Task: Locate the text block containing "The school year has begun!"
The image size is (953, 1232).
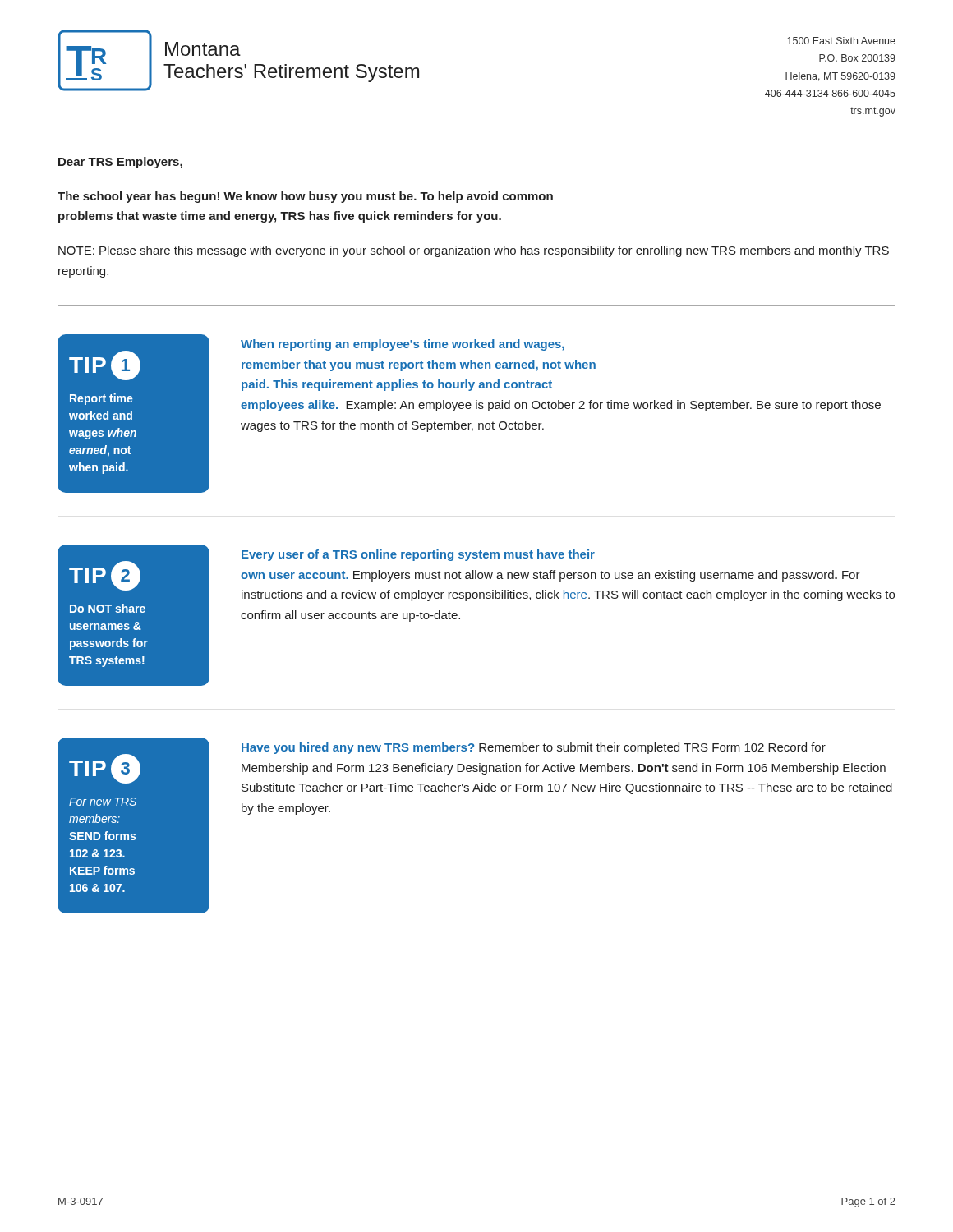Action: [305, 206]
